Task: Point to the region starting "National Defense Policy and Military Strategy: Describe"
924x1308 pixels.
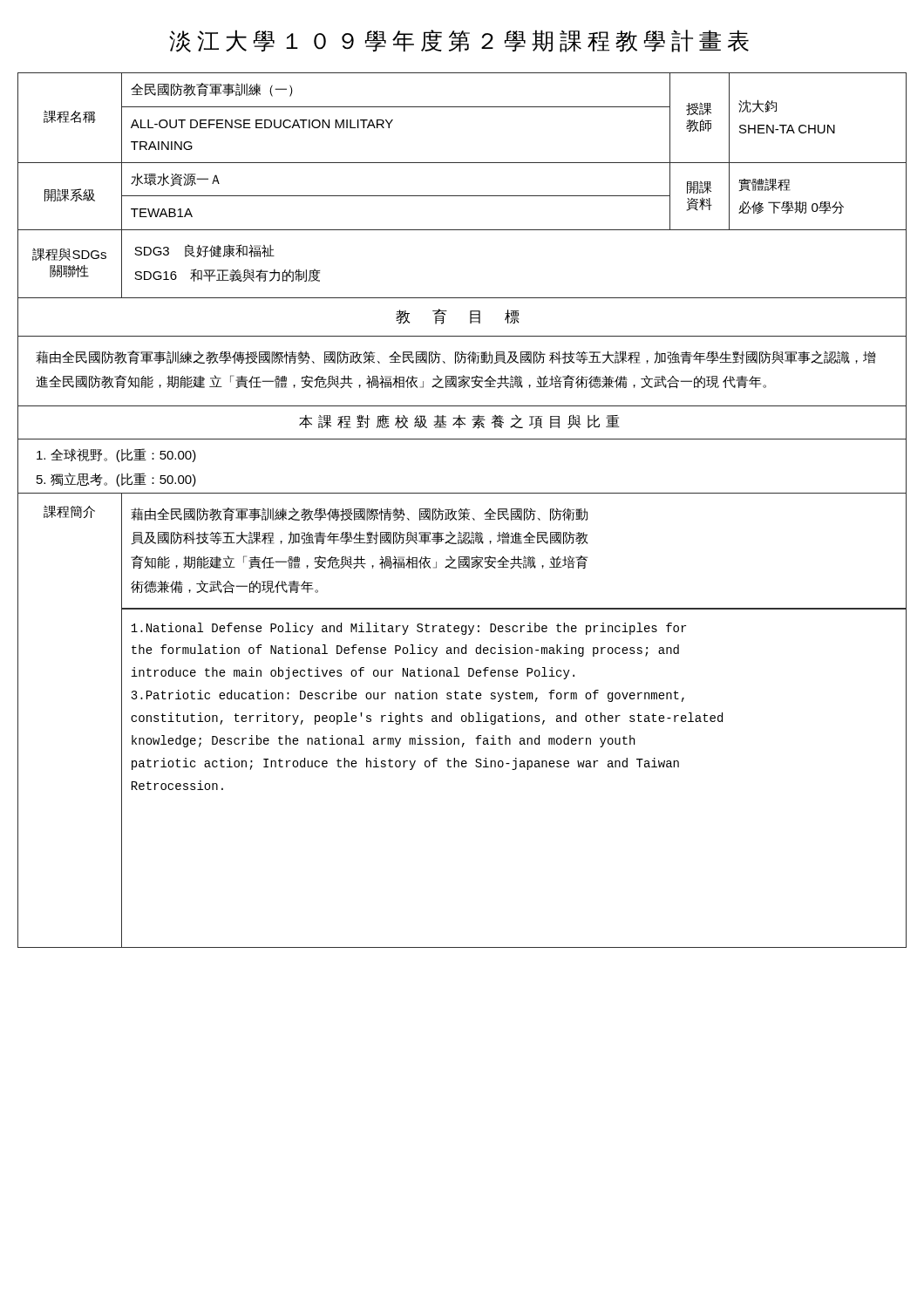Action: point(427,707)
